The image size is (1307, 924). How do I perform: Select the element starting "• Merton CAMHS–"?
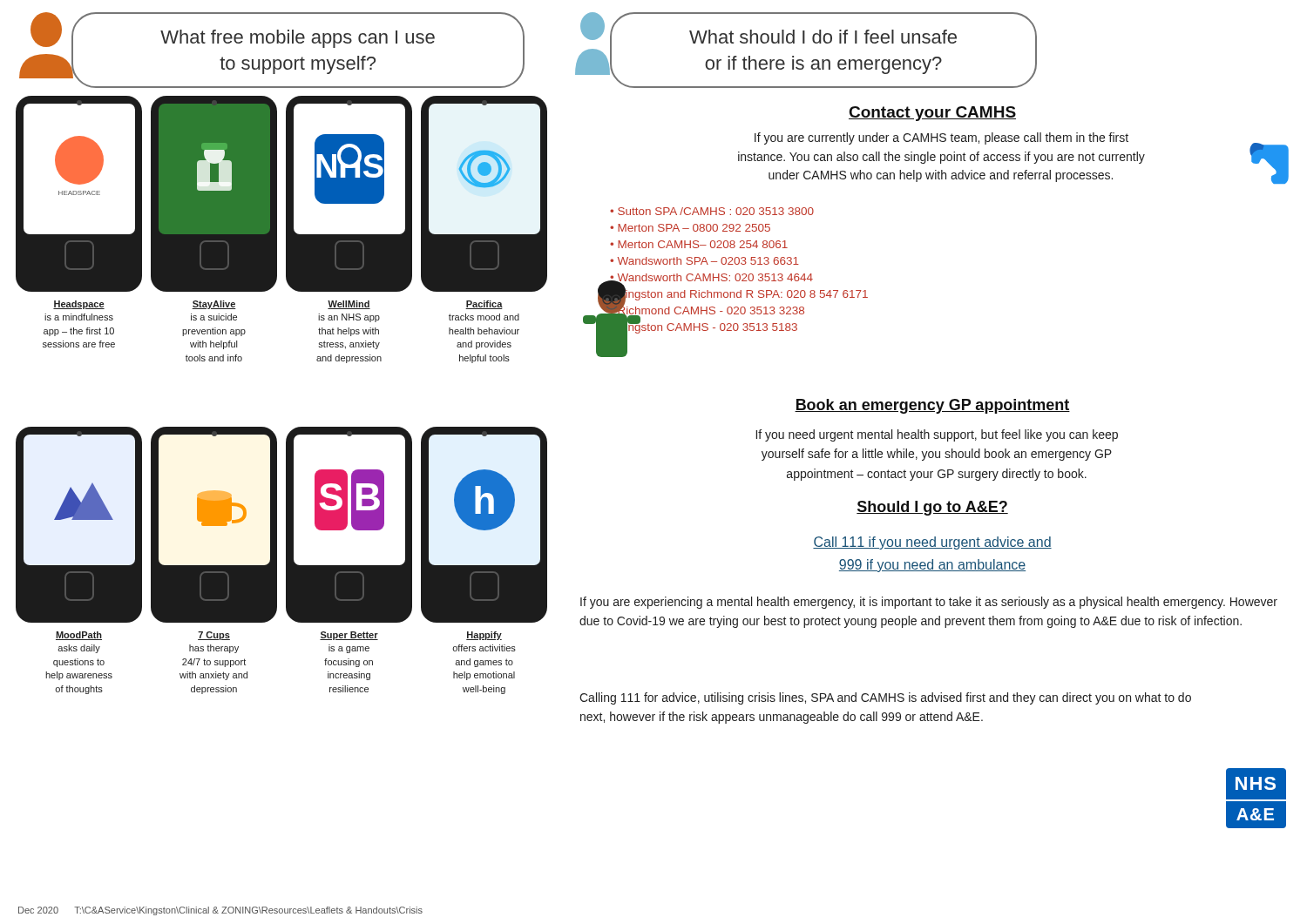click(x=699, y=244)
